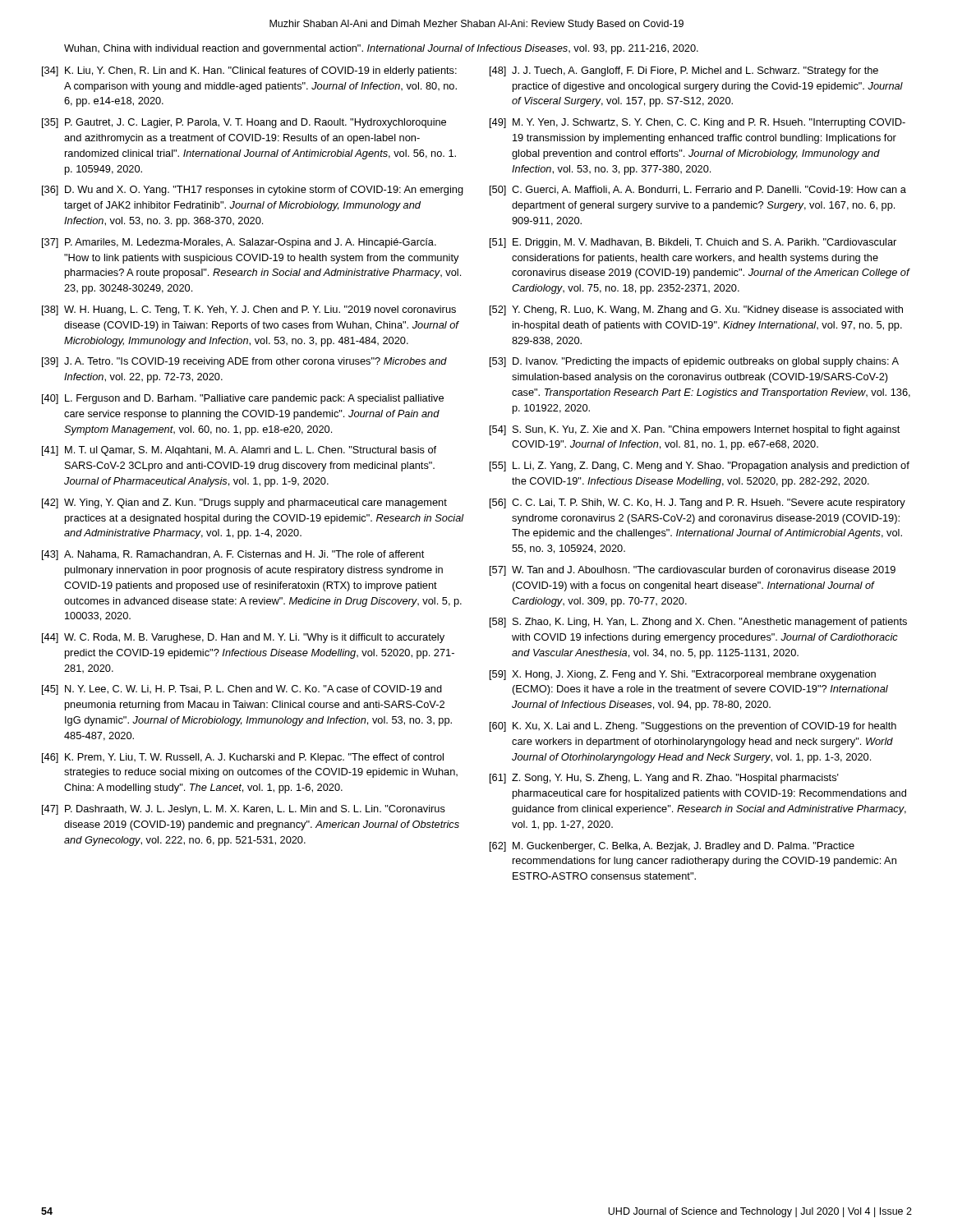This screenshot has width=953, height=1232.
Task: Find the text block starting "[57] W. Tan and J. Aboulhosn."
Action: click(700, 586)
